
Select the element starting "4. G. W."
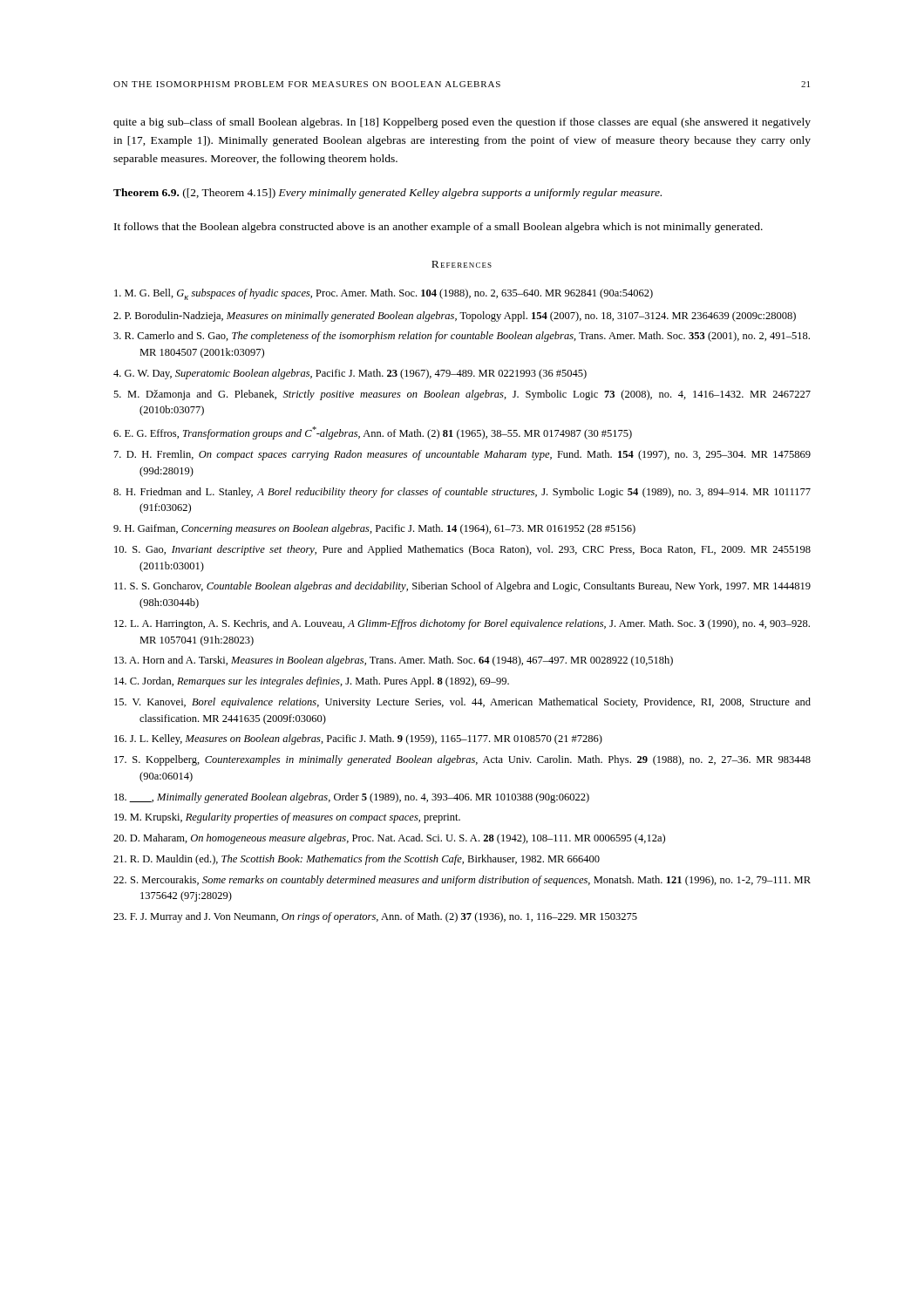click(350, 373)
